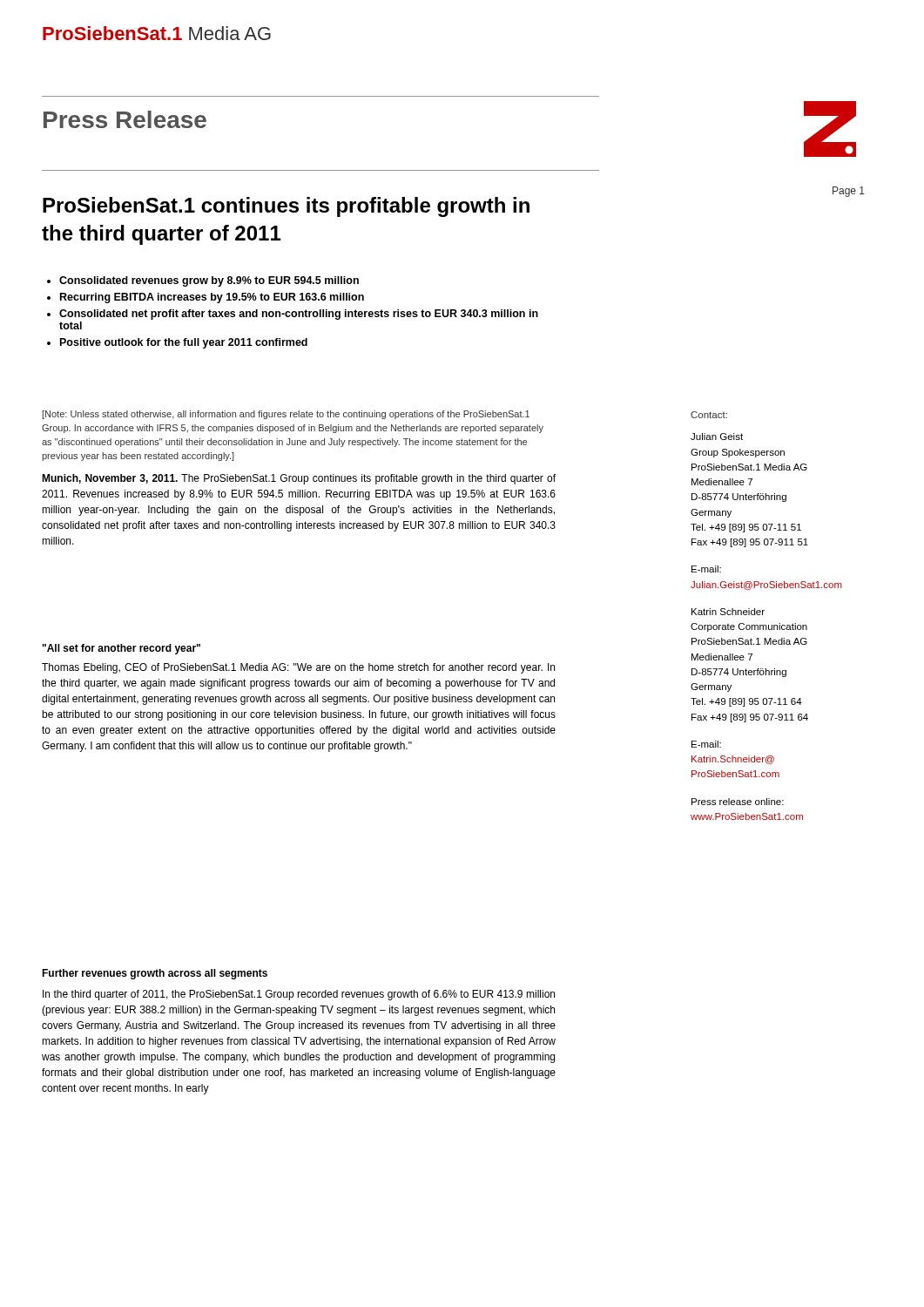Find the text block starting "ProSiebenSat.1 continues its"
The width and height of the screenshot is (924, 1307).
299,220
